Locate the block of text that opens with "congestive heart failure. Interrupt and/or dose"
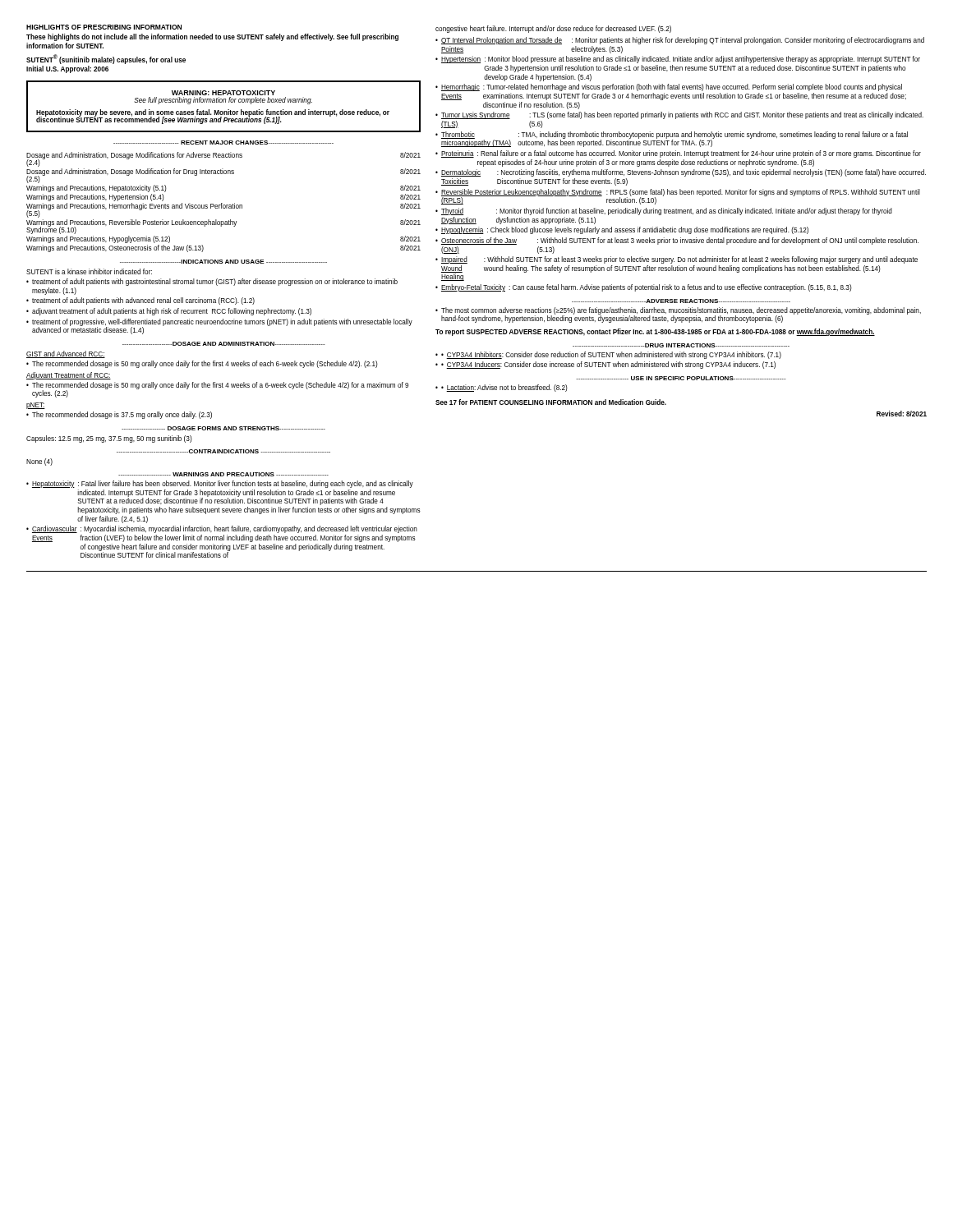The height and width of the screenshot is (1232, 953). tap(554, 29)
